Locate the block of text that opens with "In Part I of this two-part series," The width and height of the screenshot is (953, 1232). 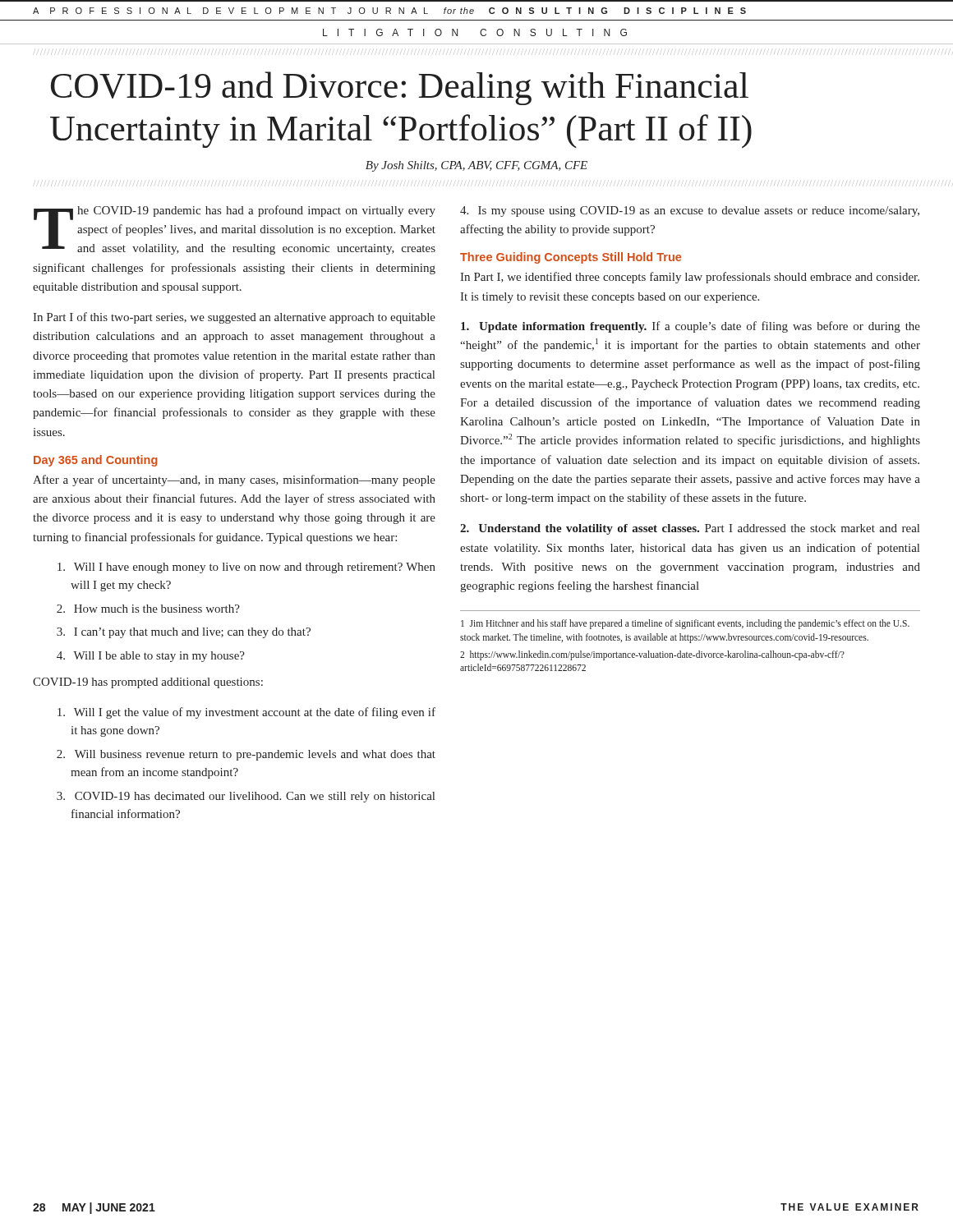(x=234, y=374)
